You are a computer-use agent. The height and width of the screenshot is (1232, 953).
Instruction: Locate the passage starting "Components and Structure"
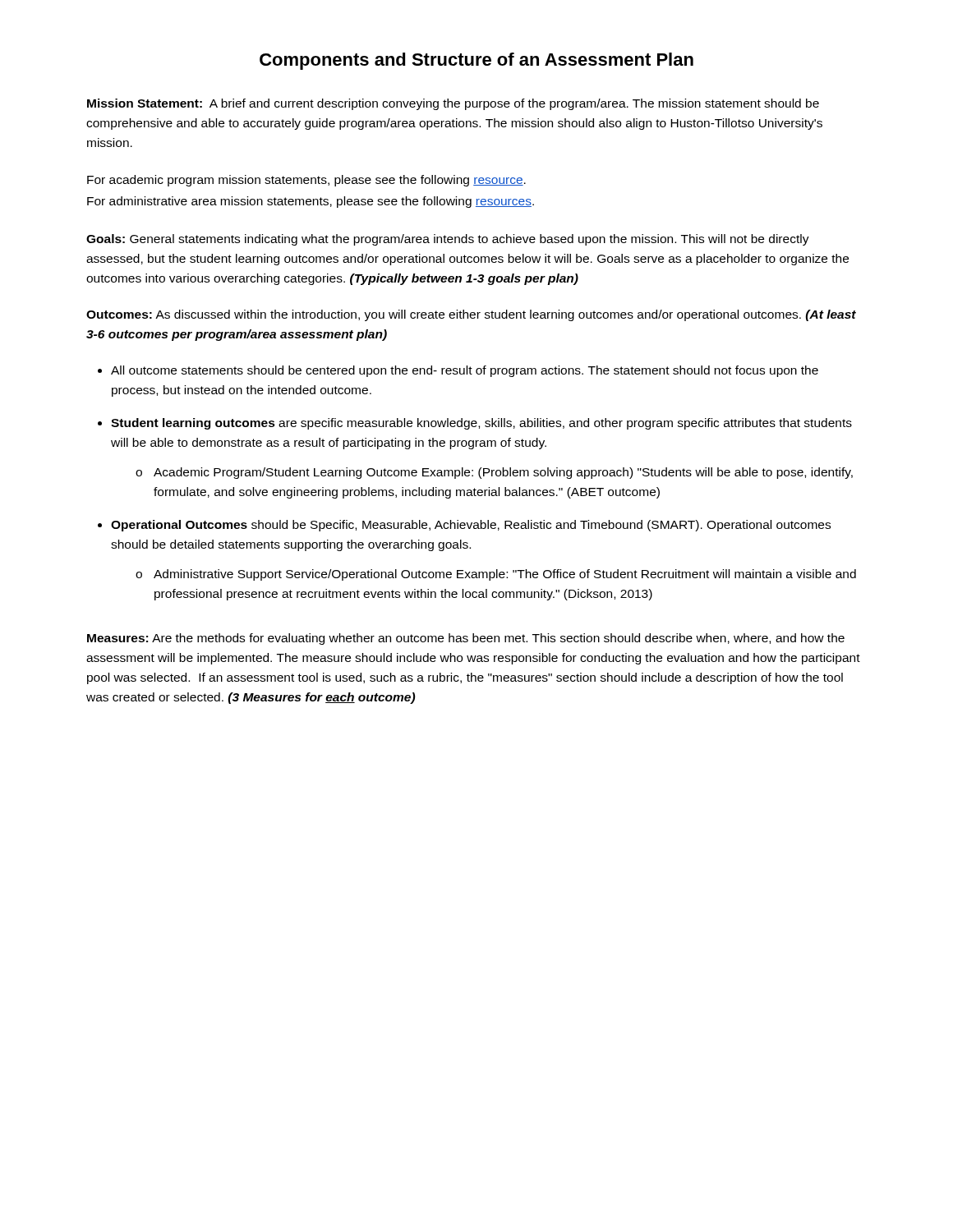(x=476, y=60)
